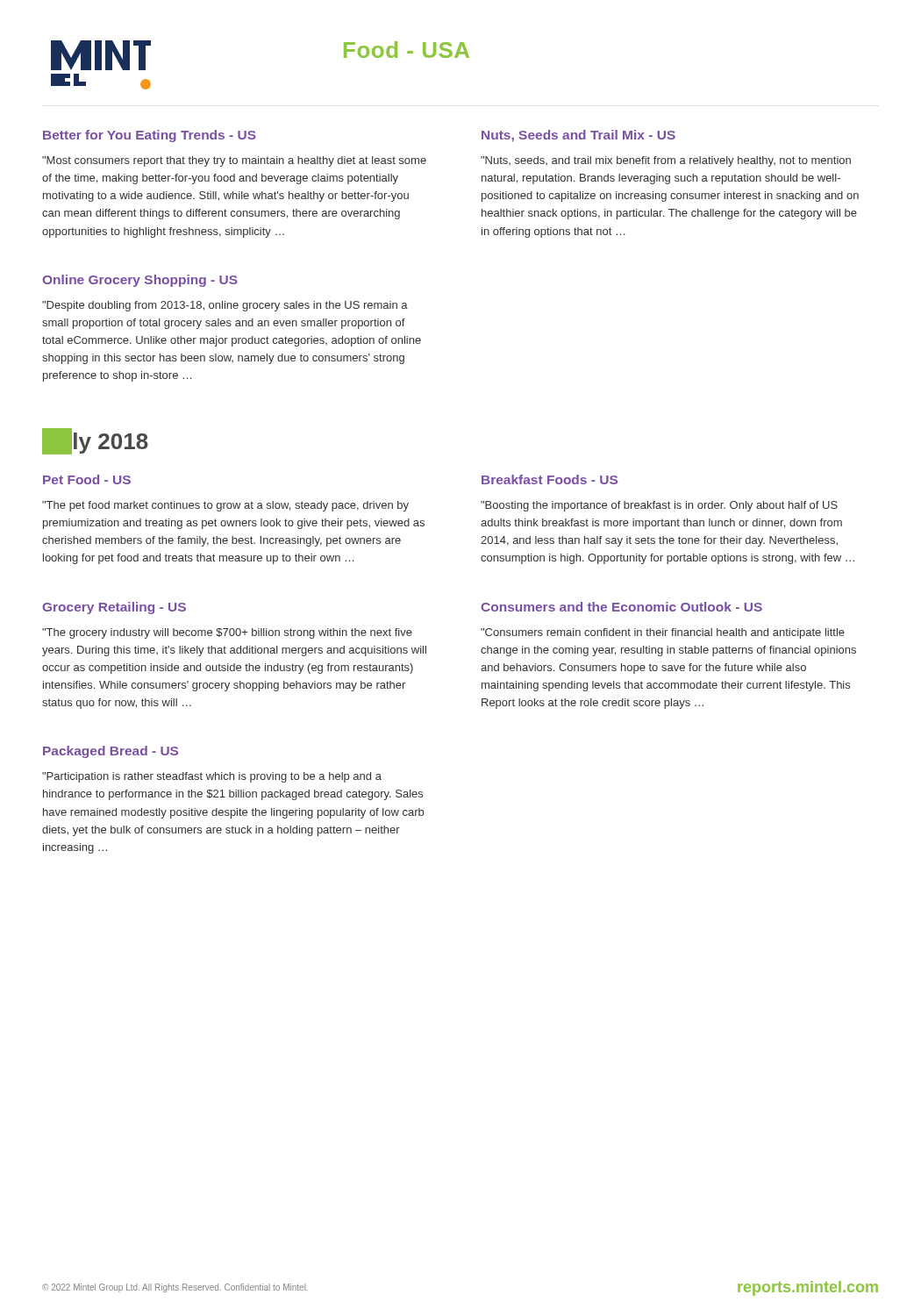Locate the text starting ""Boosting the importance of breakfast is"
This screenshot has width=921, height=1316.
(674, 532)
